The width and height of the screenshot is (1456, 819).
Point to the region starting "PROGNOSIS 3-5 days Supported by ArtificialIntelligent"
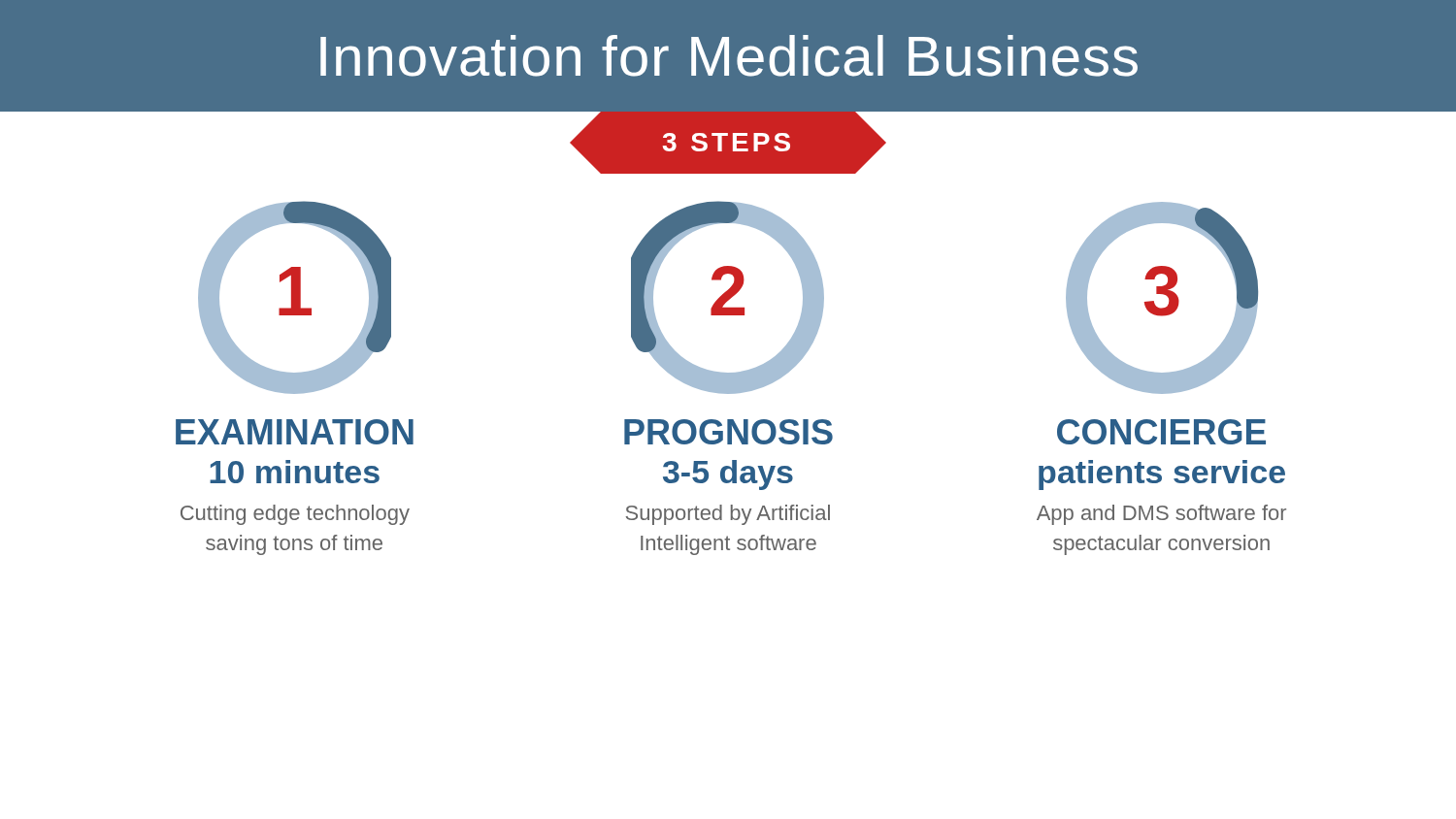click(728, 486)
